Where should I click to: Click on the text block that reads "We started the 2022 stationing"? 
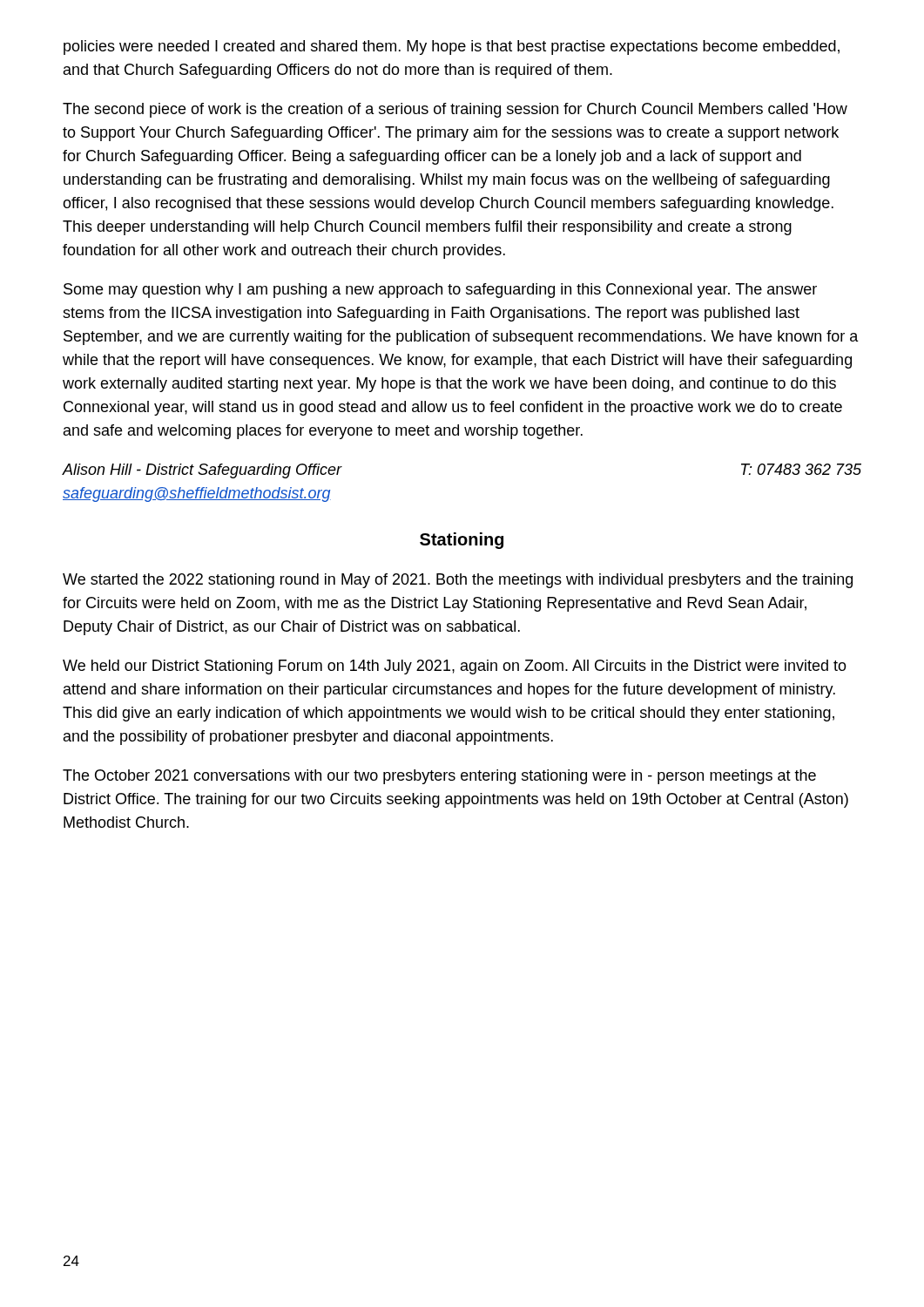(462, 603)
